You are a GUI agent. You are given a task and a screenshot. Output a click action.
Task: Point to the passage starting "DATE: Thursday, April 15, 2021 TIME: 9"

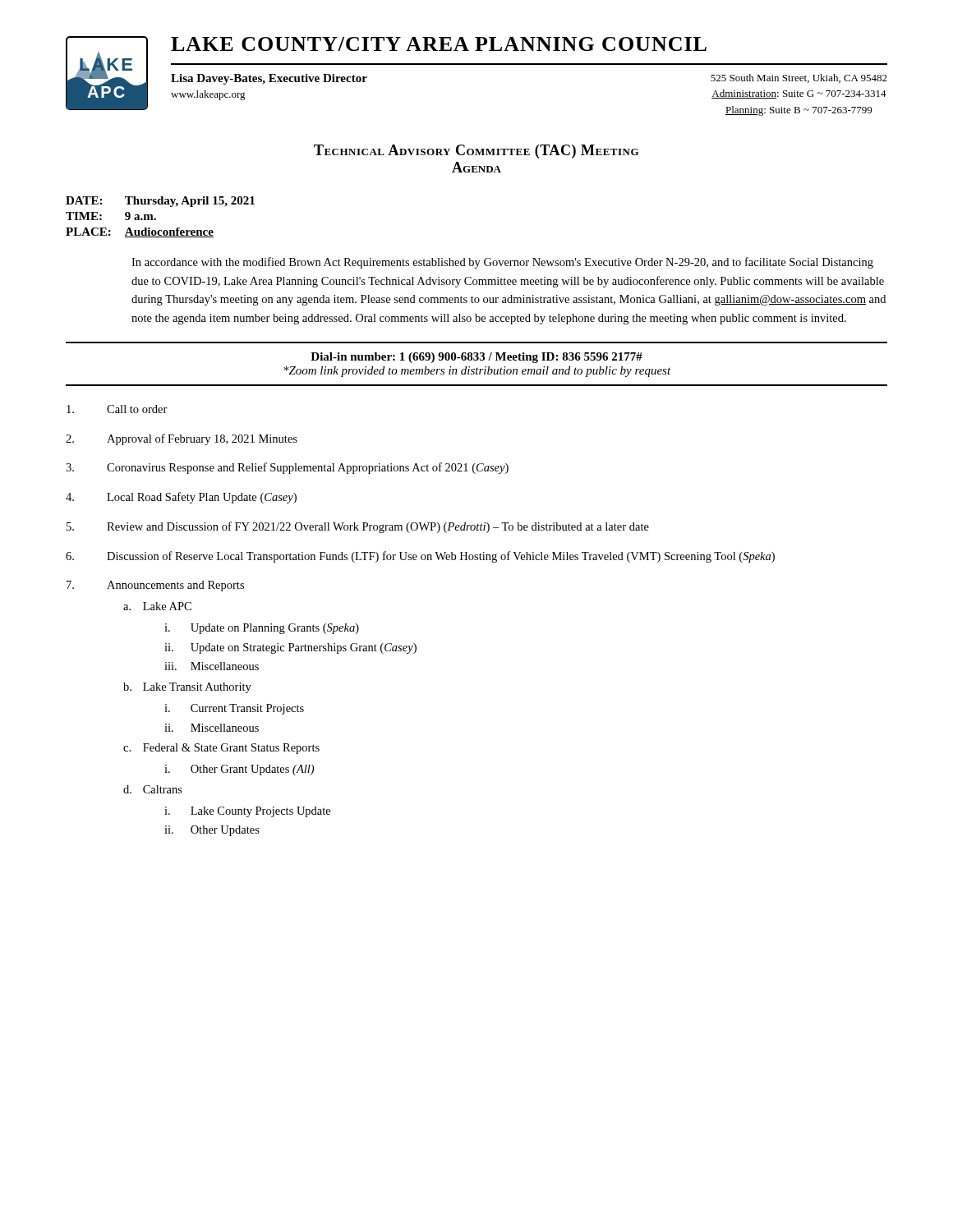click(x=160, y=202)
